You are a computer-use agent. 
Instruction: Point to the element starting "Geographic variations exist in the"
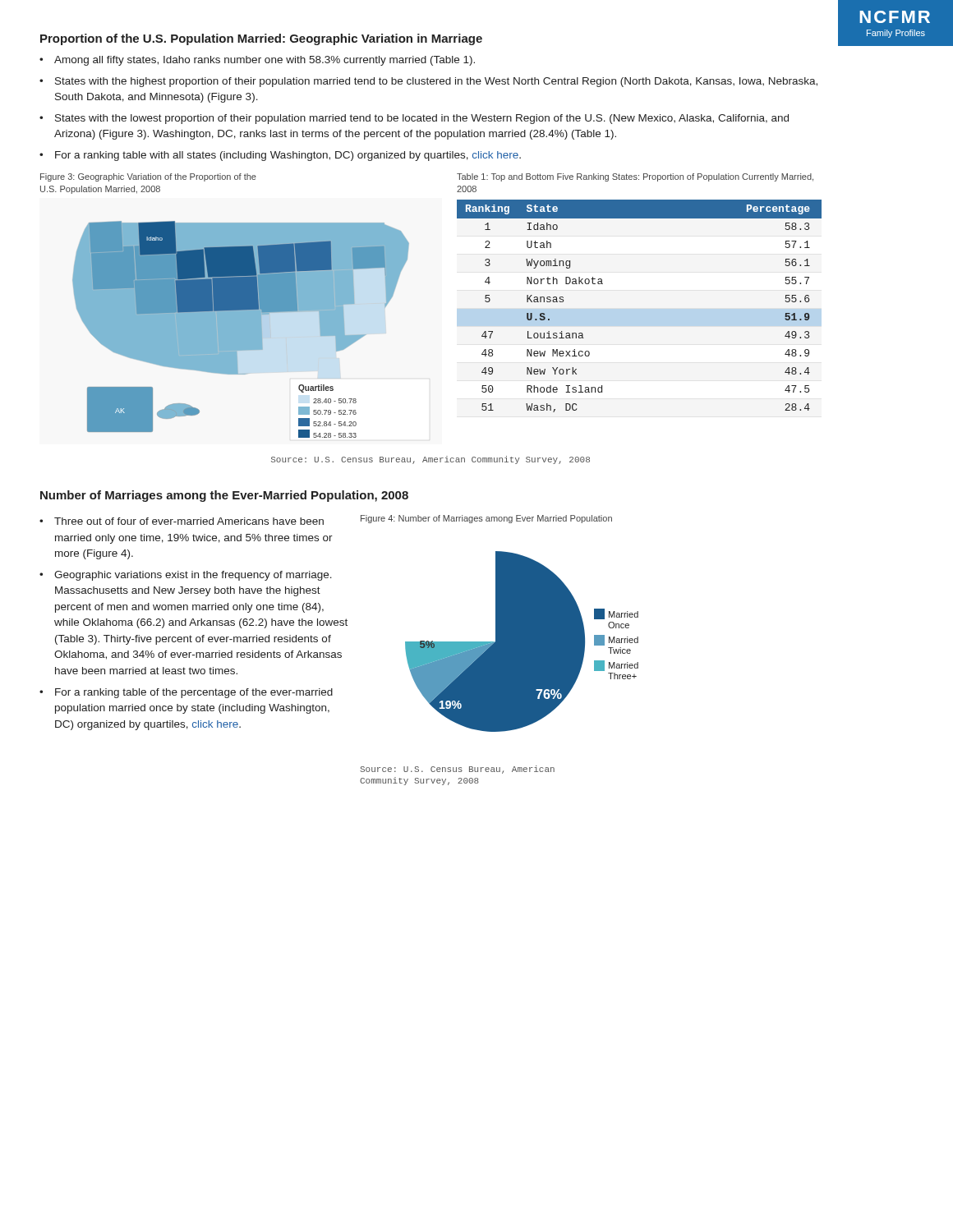pos(201,622)
